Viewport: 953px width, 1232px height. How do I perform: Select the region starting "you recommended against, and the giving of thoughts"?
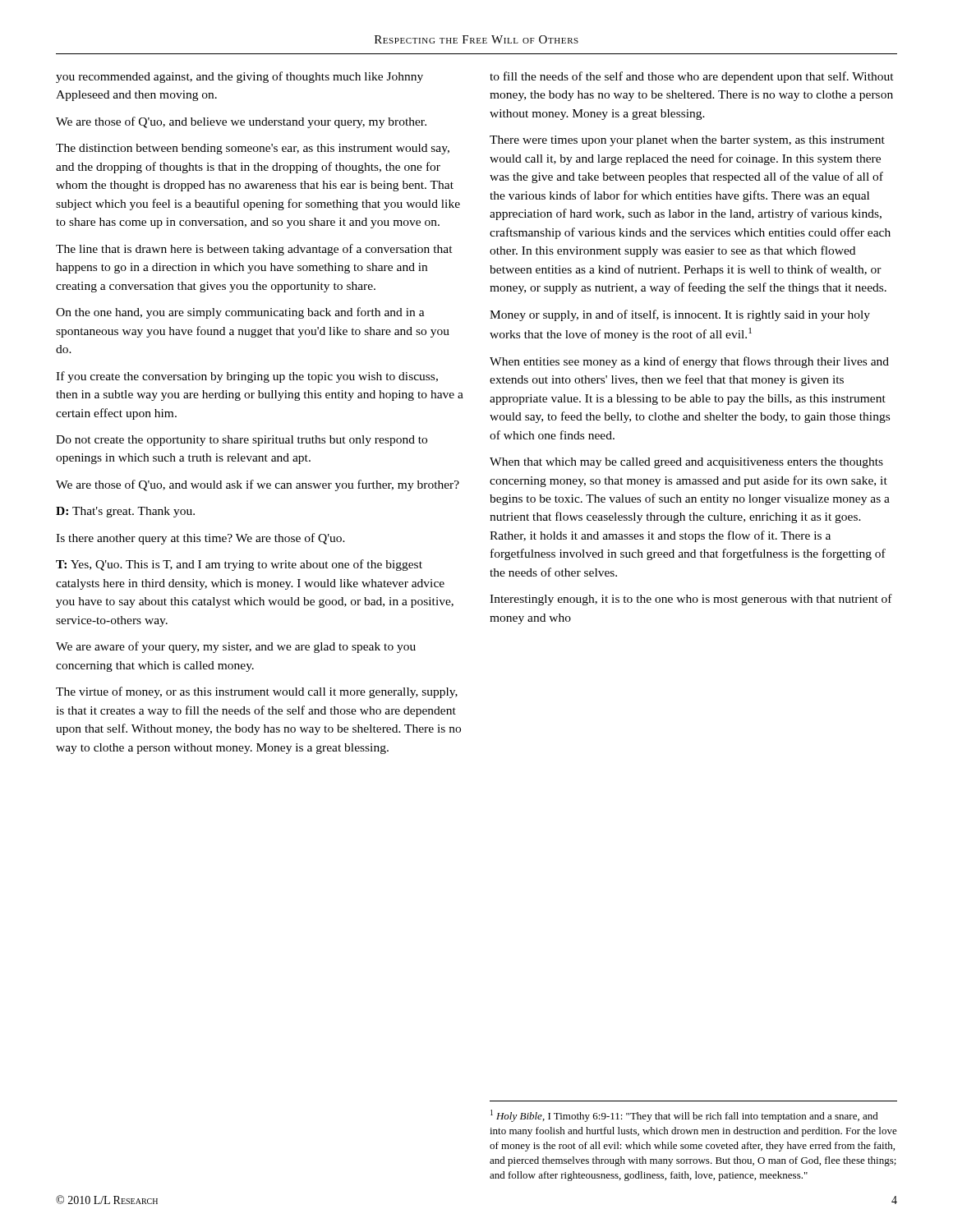coord(260,86)
